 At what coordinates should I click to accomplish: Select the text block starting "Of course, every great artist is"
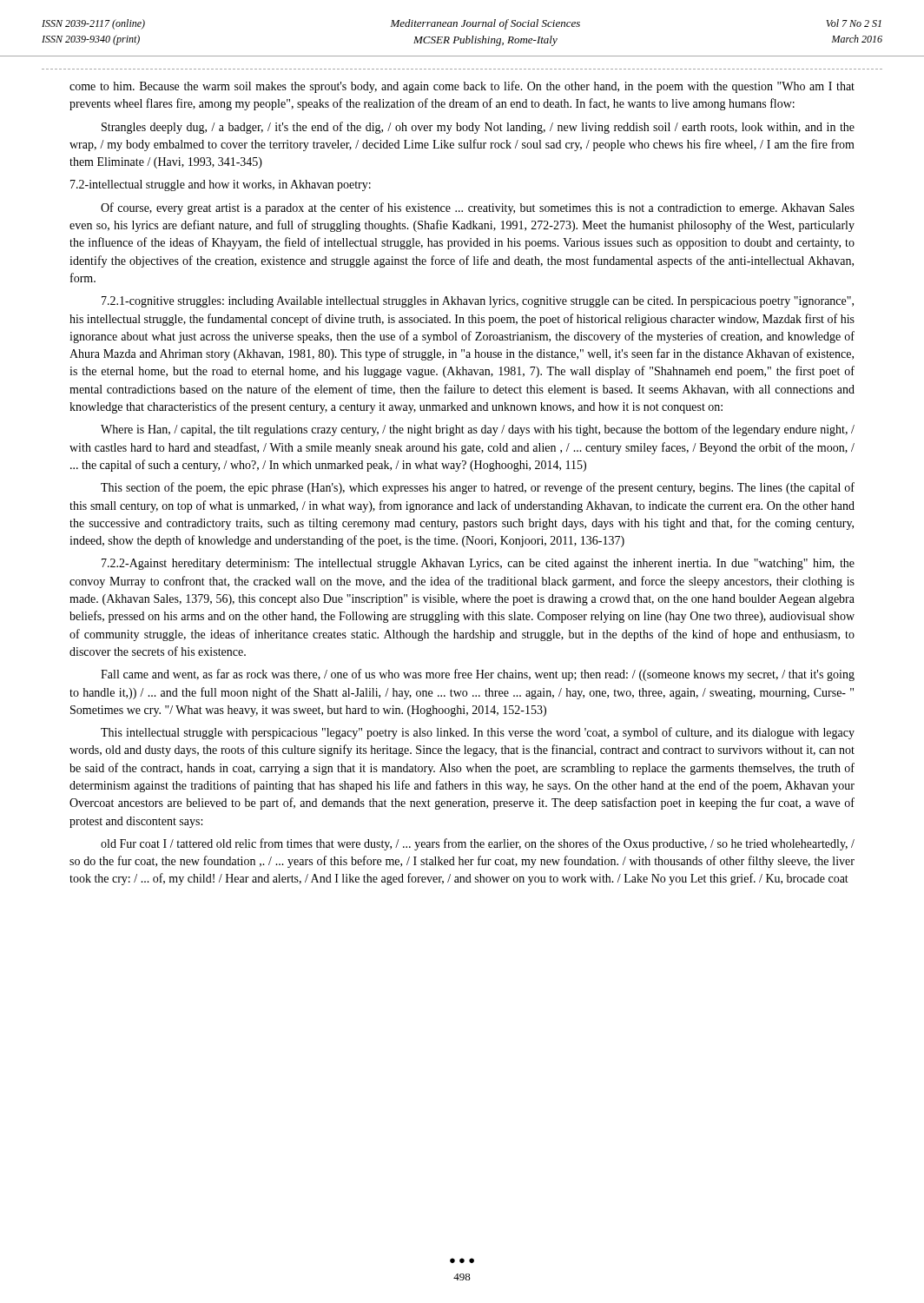click(x=462, y=244)
